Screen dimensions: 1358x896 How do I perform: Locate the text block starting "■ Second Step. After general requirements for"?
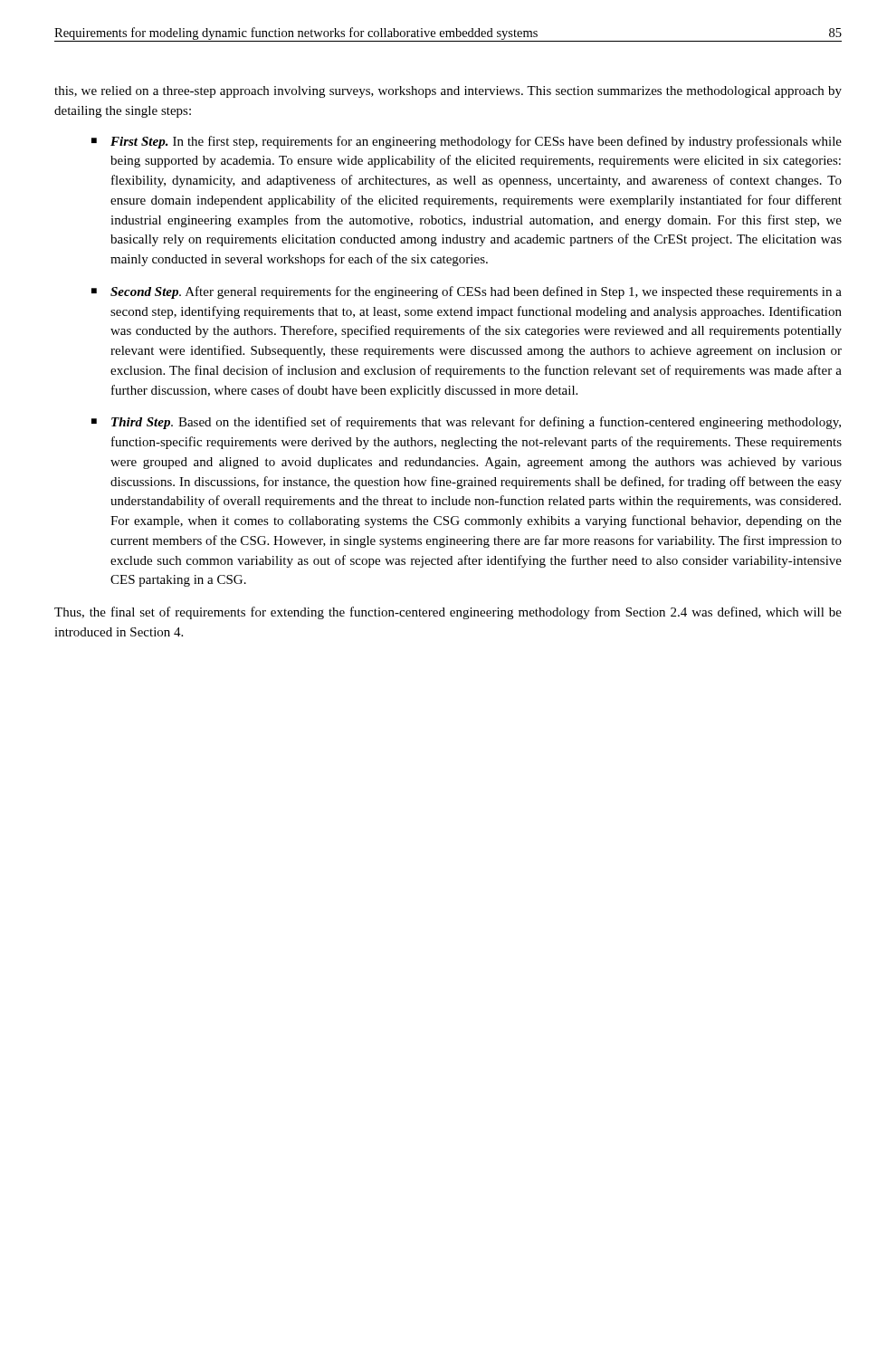pyautogui.click(x=466, y=341)
